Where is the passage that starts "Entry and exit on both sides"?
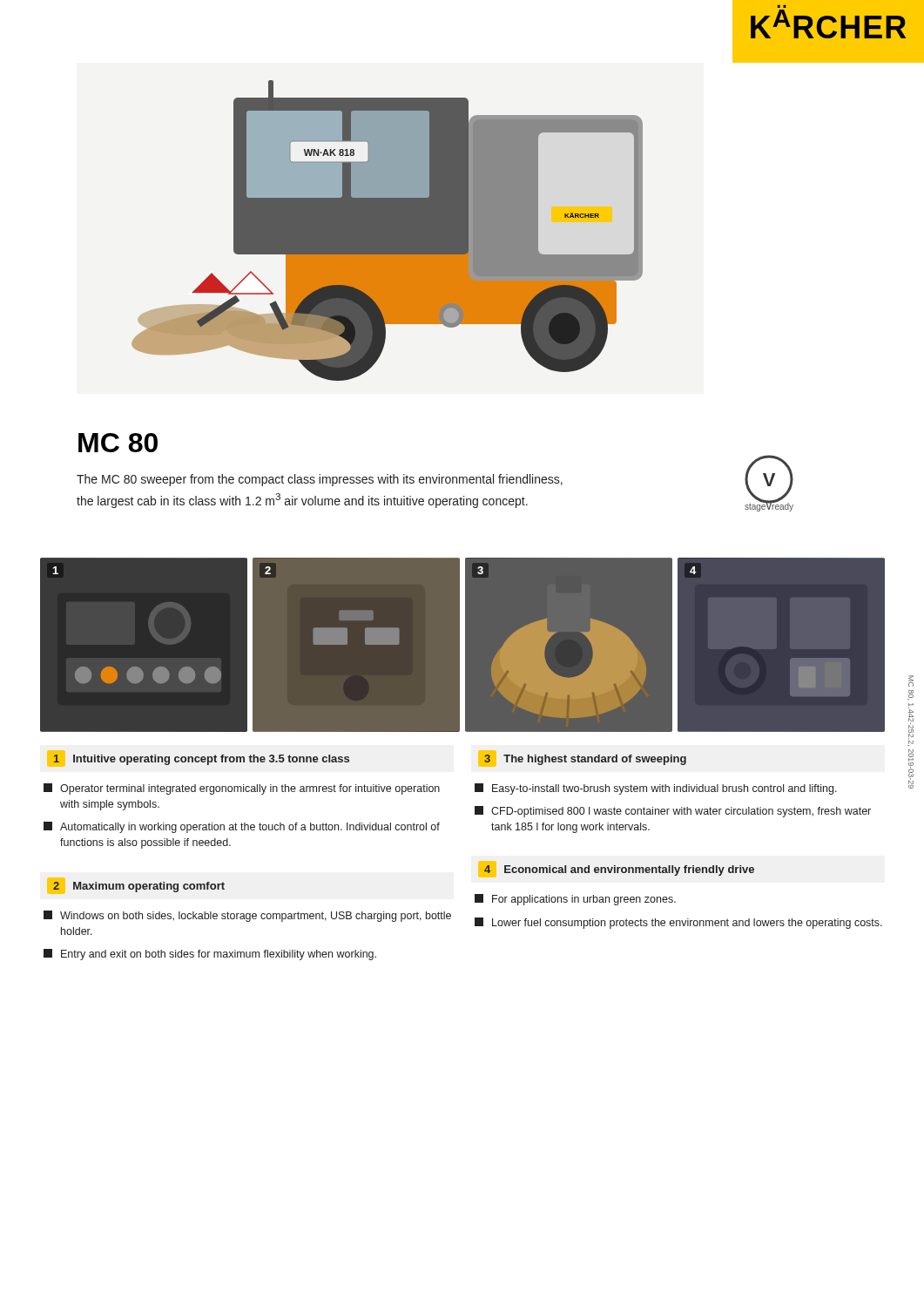The height and width of the screenshot is (1307, 924). click(210, 954)
